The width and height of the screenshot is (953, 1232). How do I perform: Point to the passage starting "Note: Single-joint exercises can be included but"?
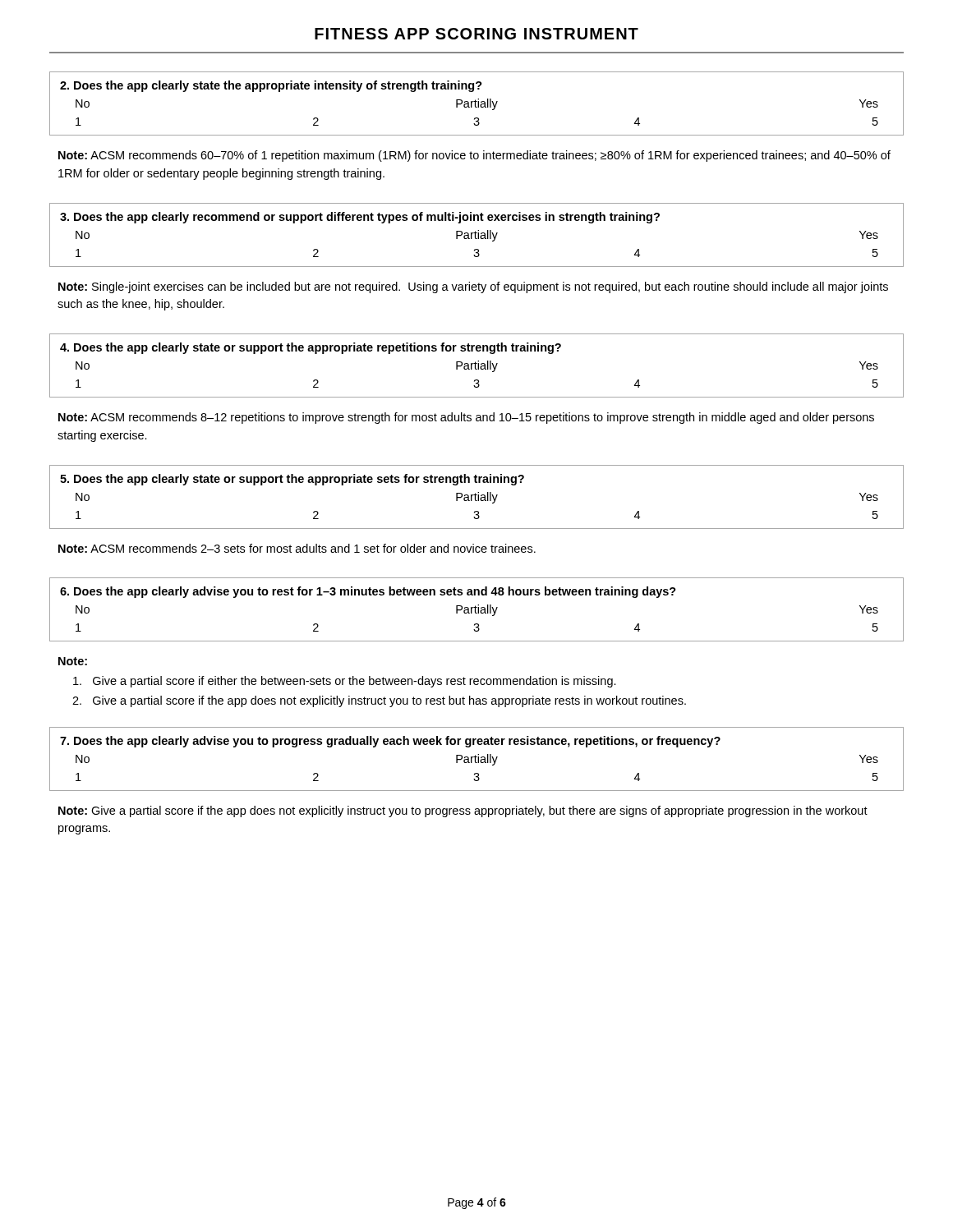tap(473, 295)
